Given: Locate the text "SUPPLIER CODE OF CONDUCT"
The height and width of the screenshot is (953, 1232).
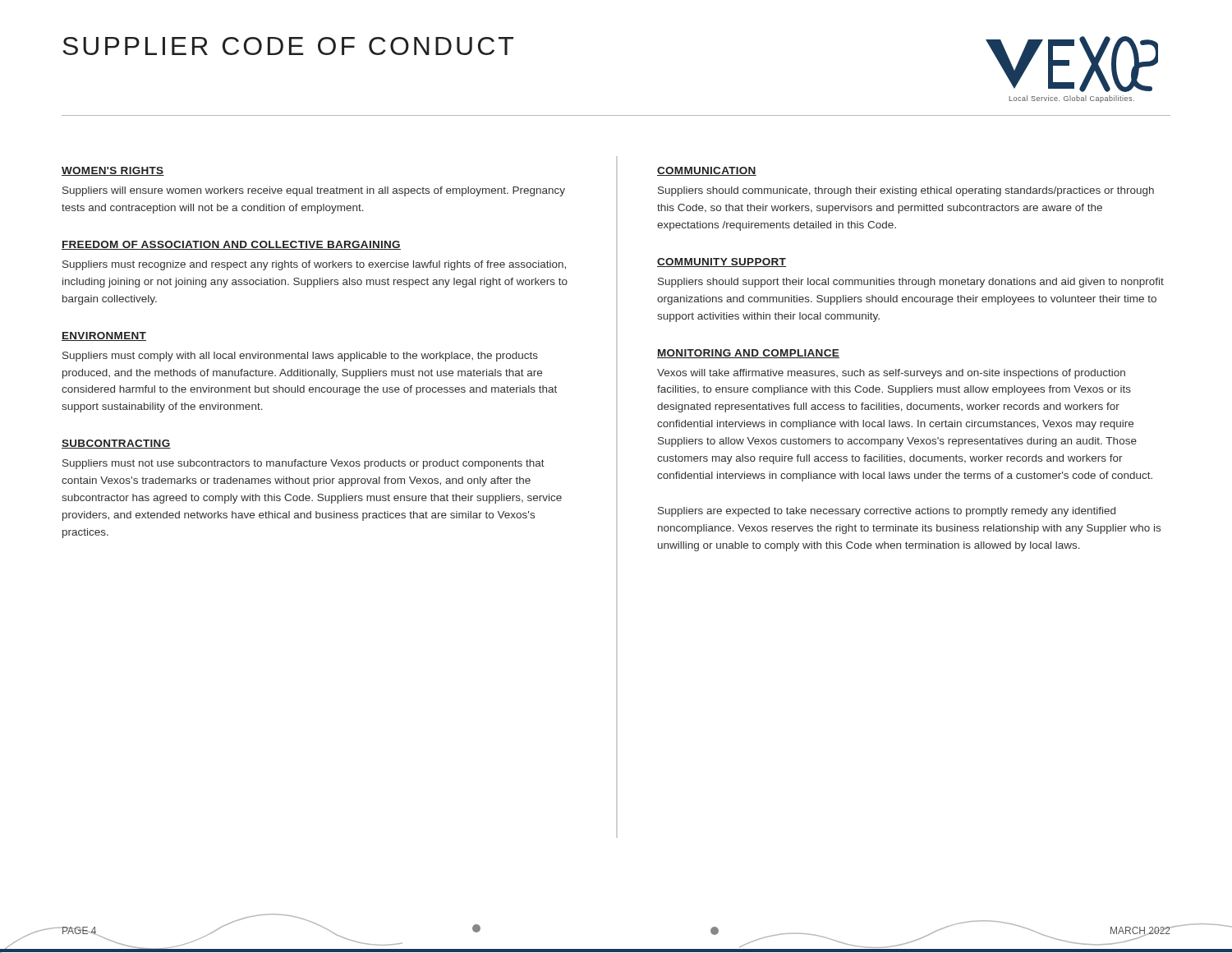Looking at the screenshot, I should coord(289,46).
